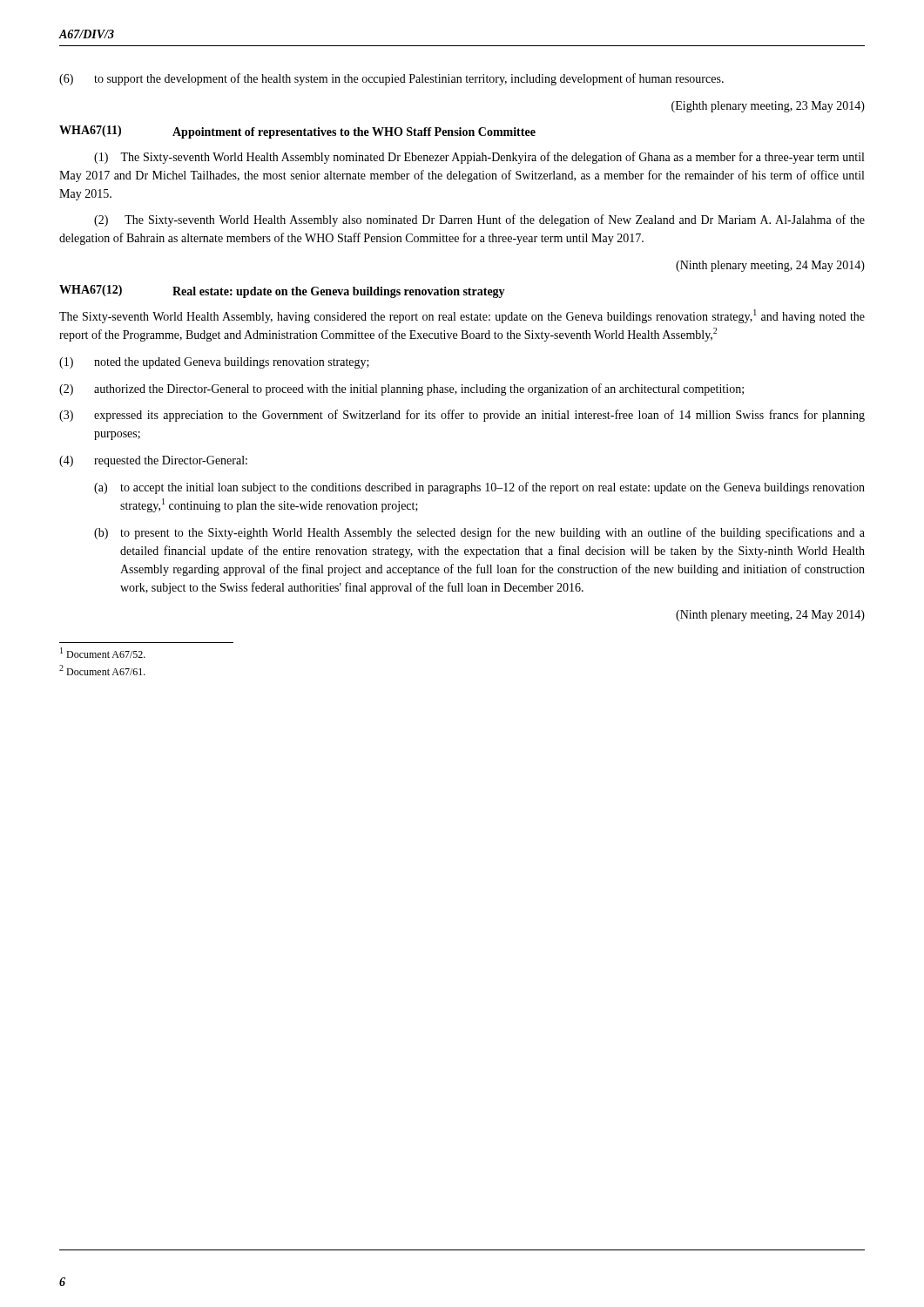
Task: Point to the block starting "(1) noted the updated"
Action: pyautogui.click(x=214, y=363)
